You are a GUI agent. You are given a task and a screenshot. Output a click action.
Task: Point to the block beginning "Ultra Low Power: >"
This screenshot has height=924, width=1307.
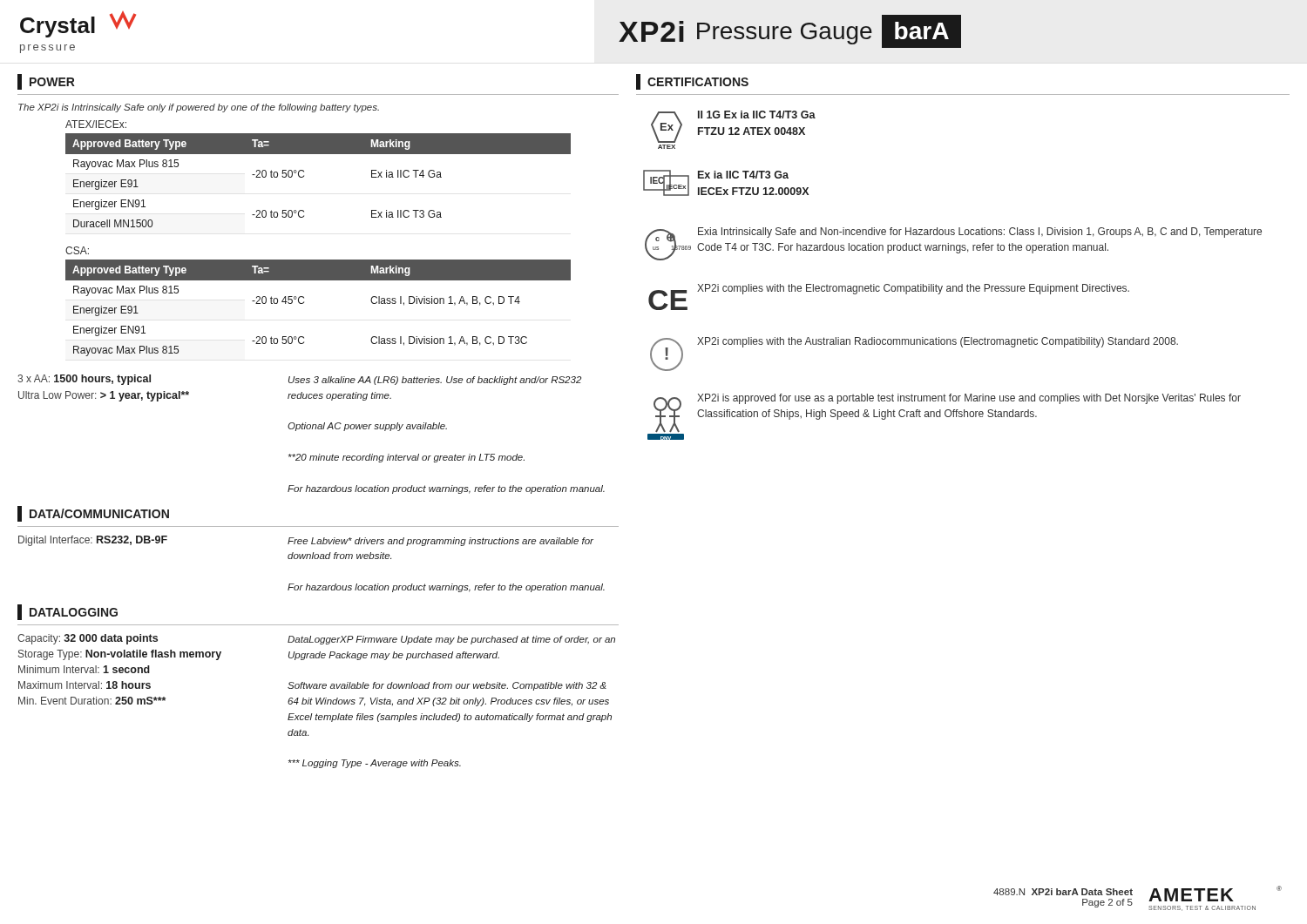pyautogui.click(x=103, y=395)
